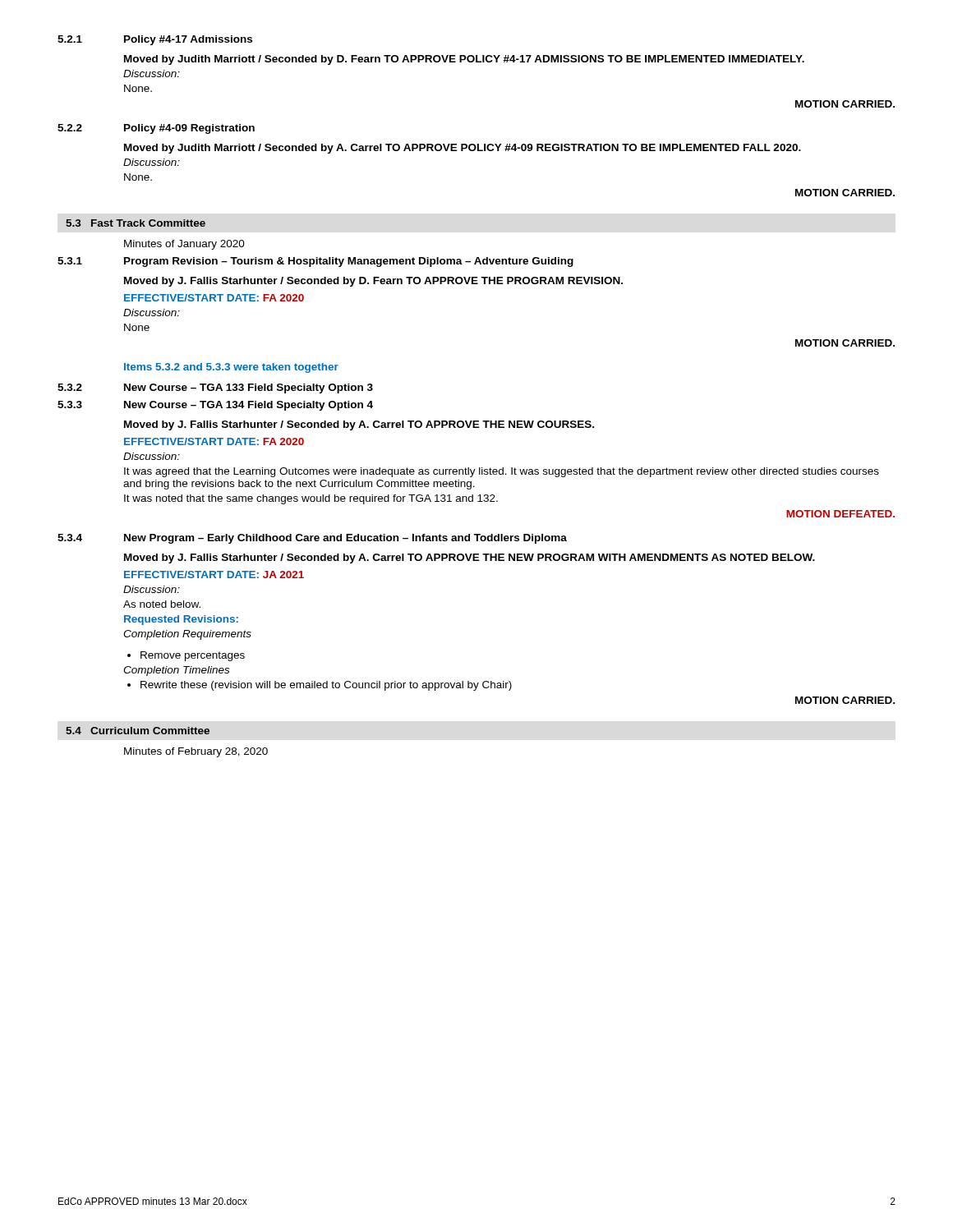Find the element starting "Remove percentages Completion Timelines"

click(476, 680)
